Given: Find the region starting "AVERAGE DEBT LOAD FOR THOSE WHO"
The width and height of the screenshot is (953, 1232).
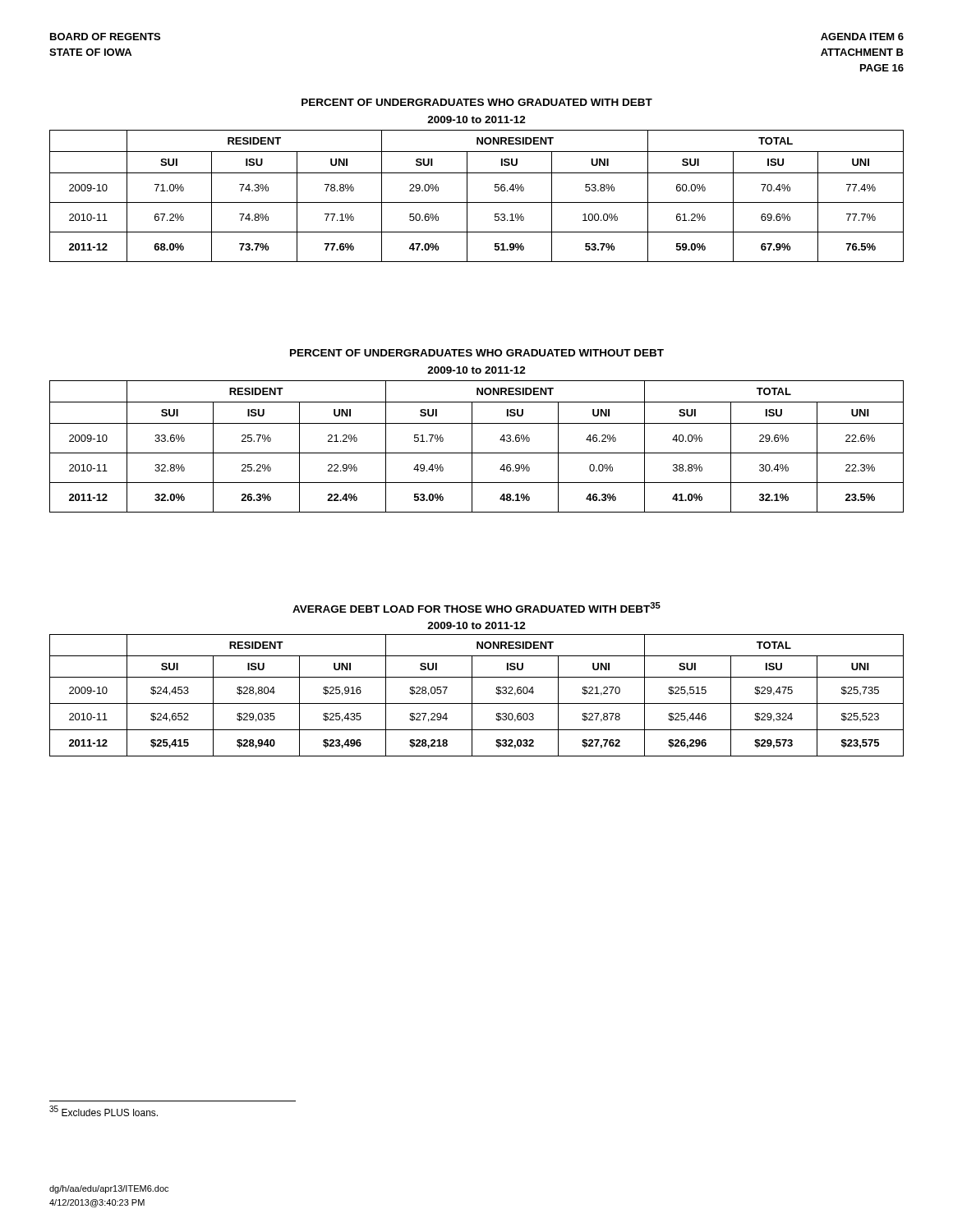Looking at the screenshot, I should 476,617.
